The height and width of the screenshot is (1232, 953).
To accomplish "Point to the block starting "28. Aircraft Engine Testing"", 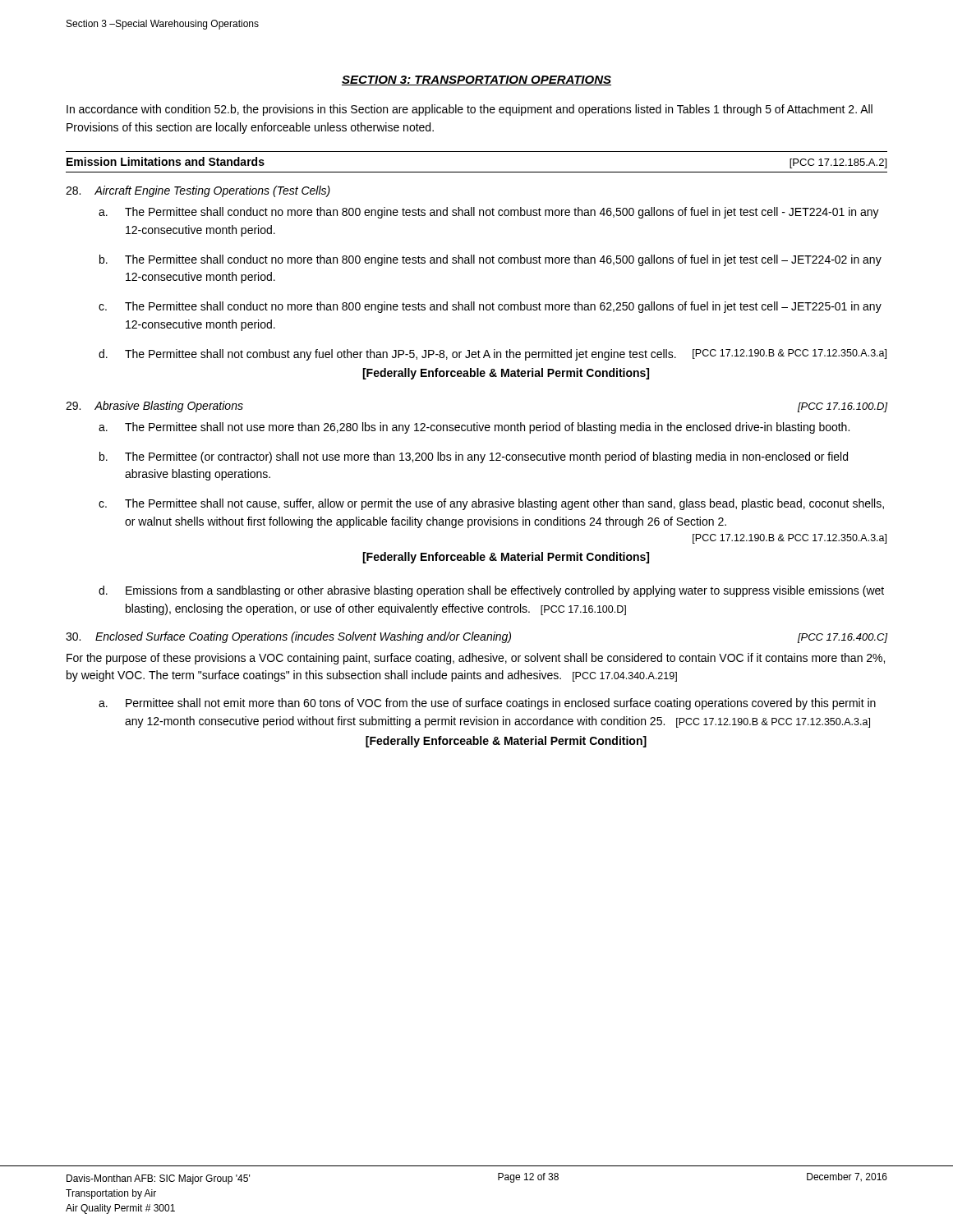I will point(198,191).
